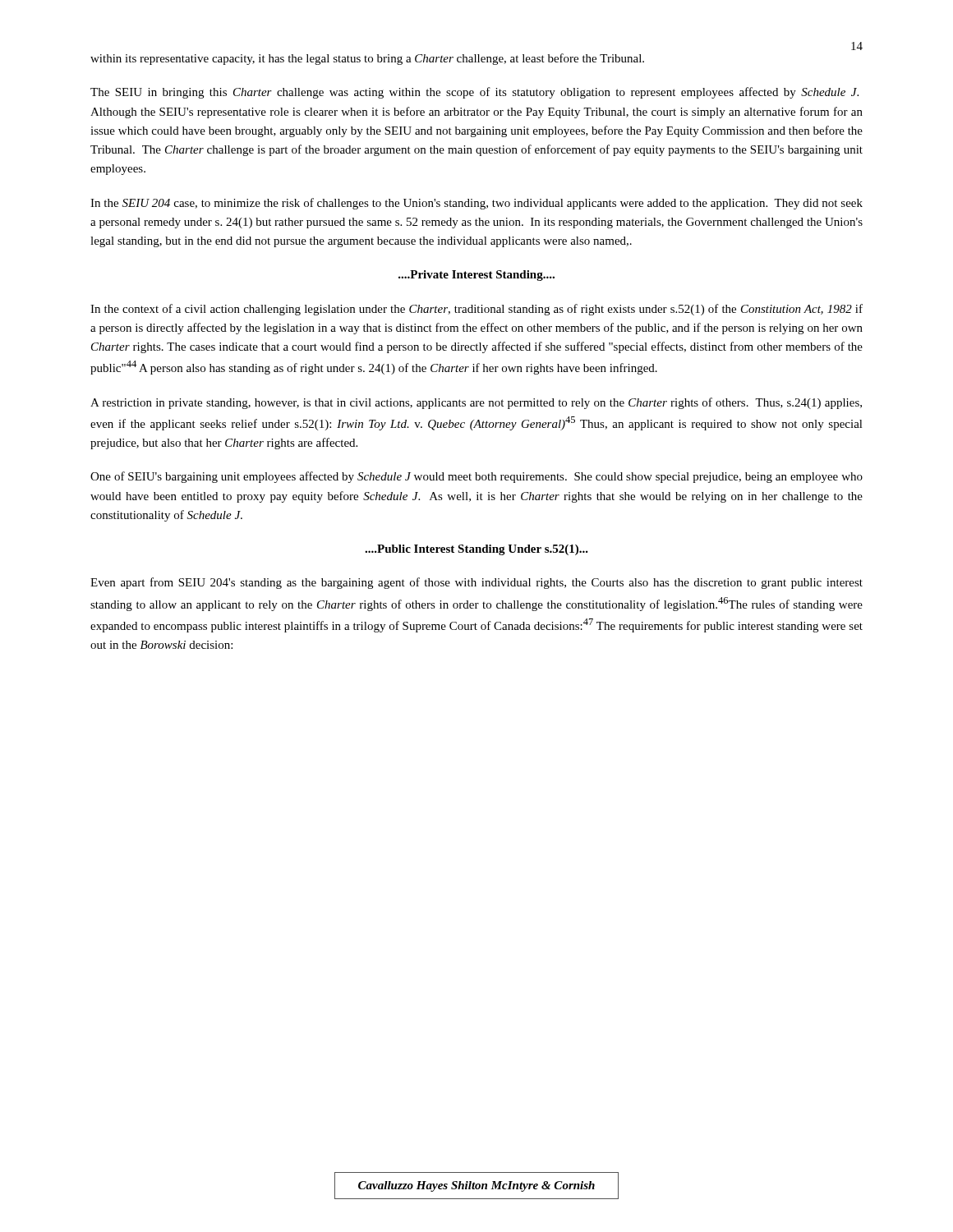Find the text block with the text "One of SEIU's bargaining unit employees affected"

point(476,496)
